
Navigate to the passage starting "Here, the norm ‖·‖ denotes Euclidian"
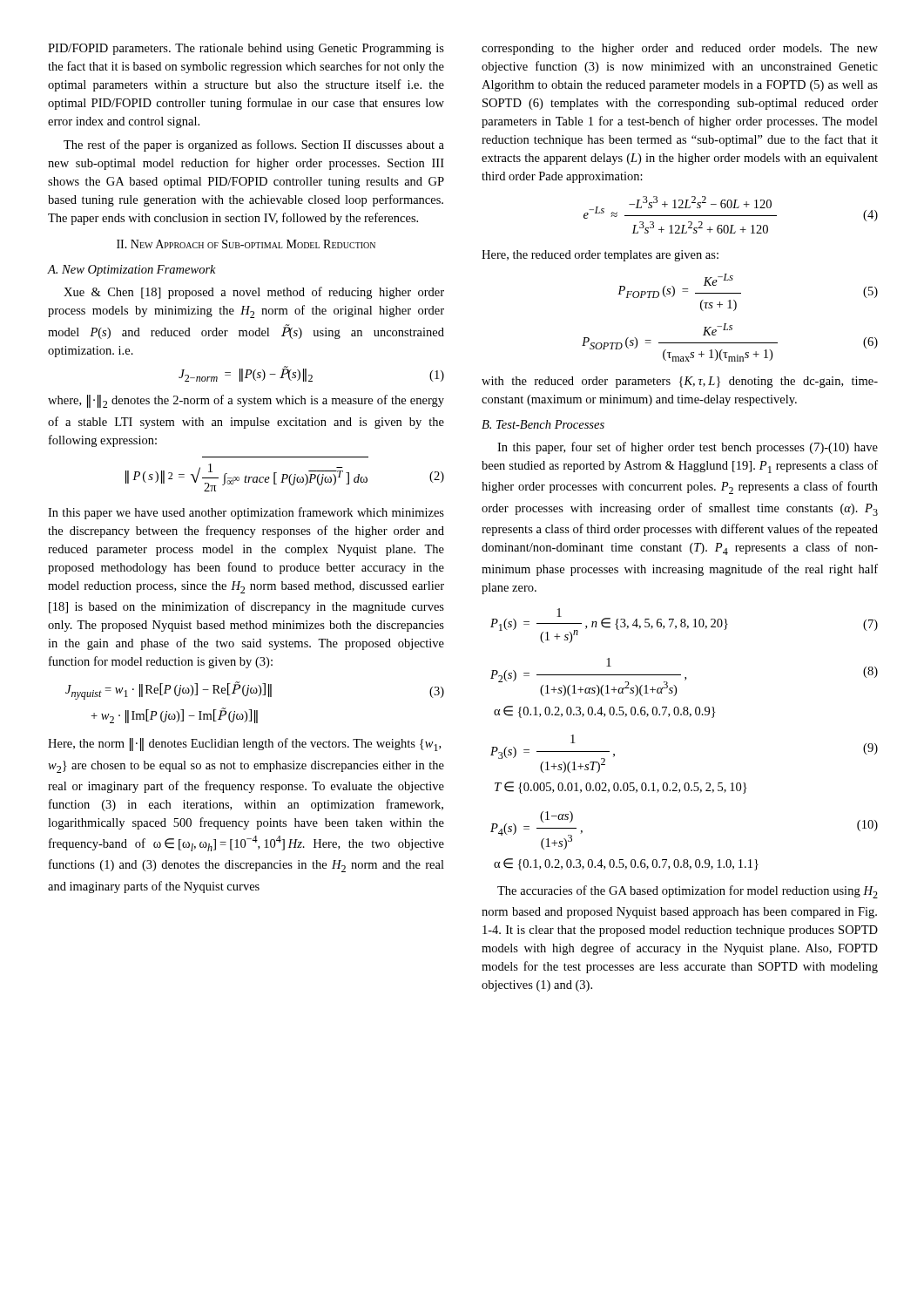(x=246, y=815)
